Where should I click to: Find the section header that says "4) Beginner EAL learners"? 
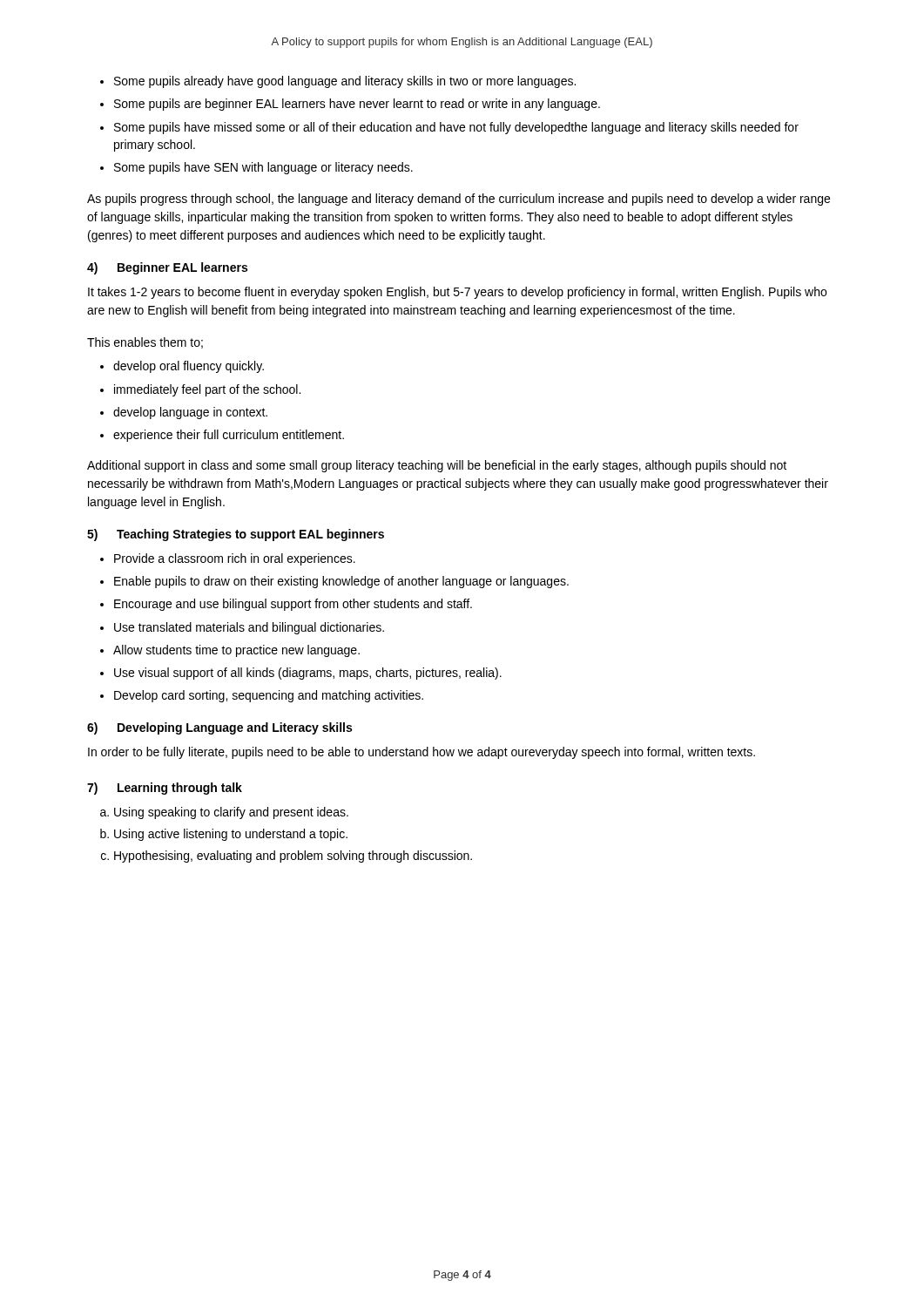[x=168, y=268]
